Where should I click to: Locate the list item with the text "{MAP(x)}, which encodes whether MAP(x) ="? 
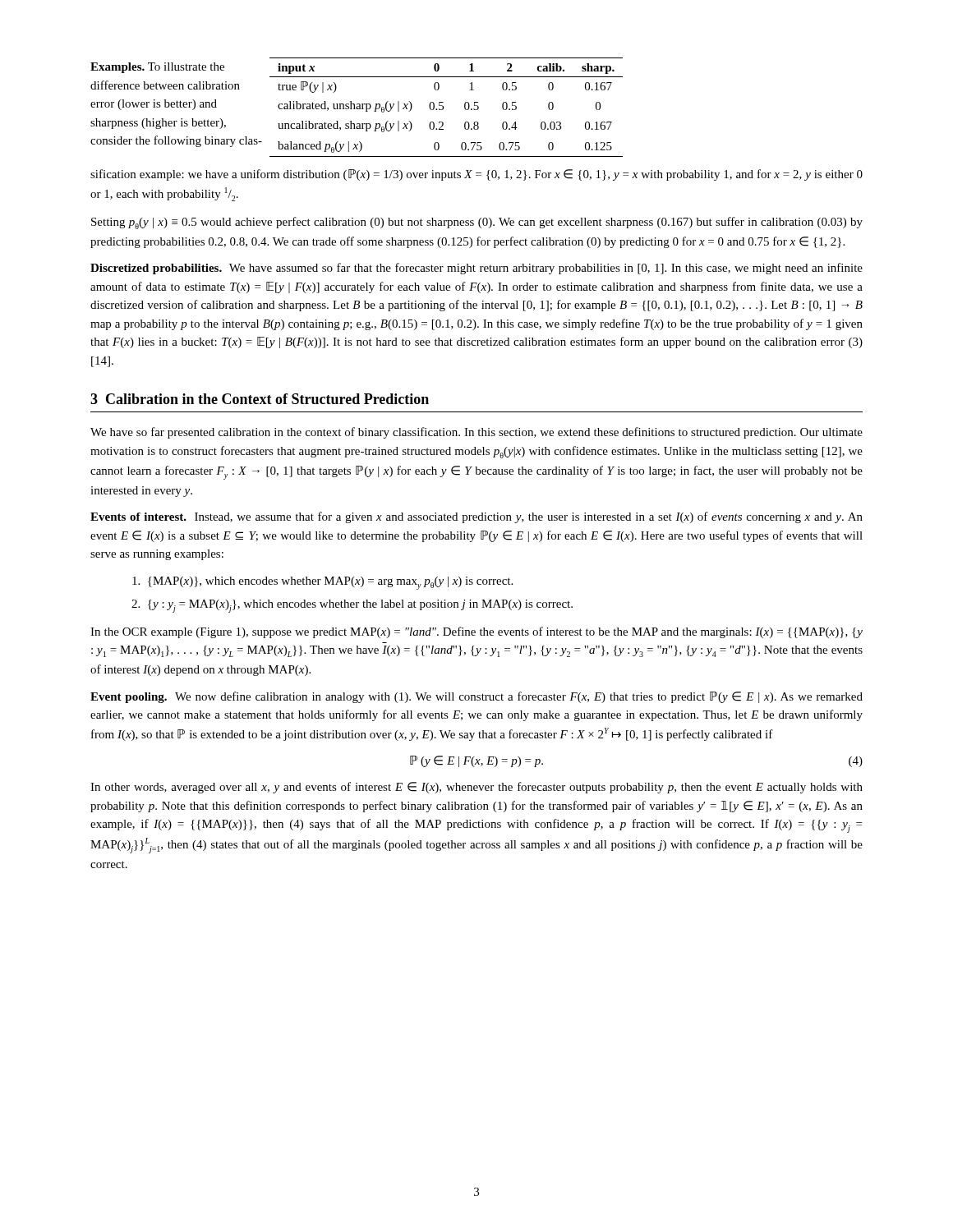pos(323,582)
